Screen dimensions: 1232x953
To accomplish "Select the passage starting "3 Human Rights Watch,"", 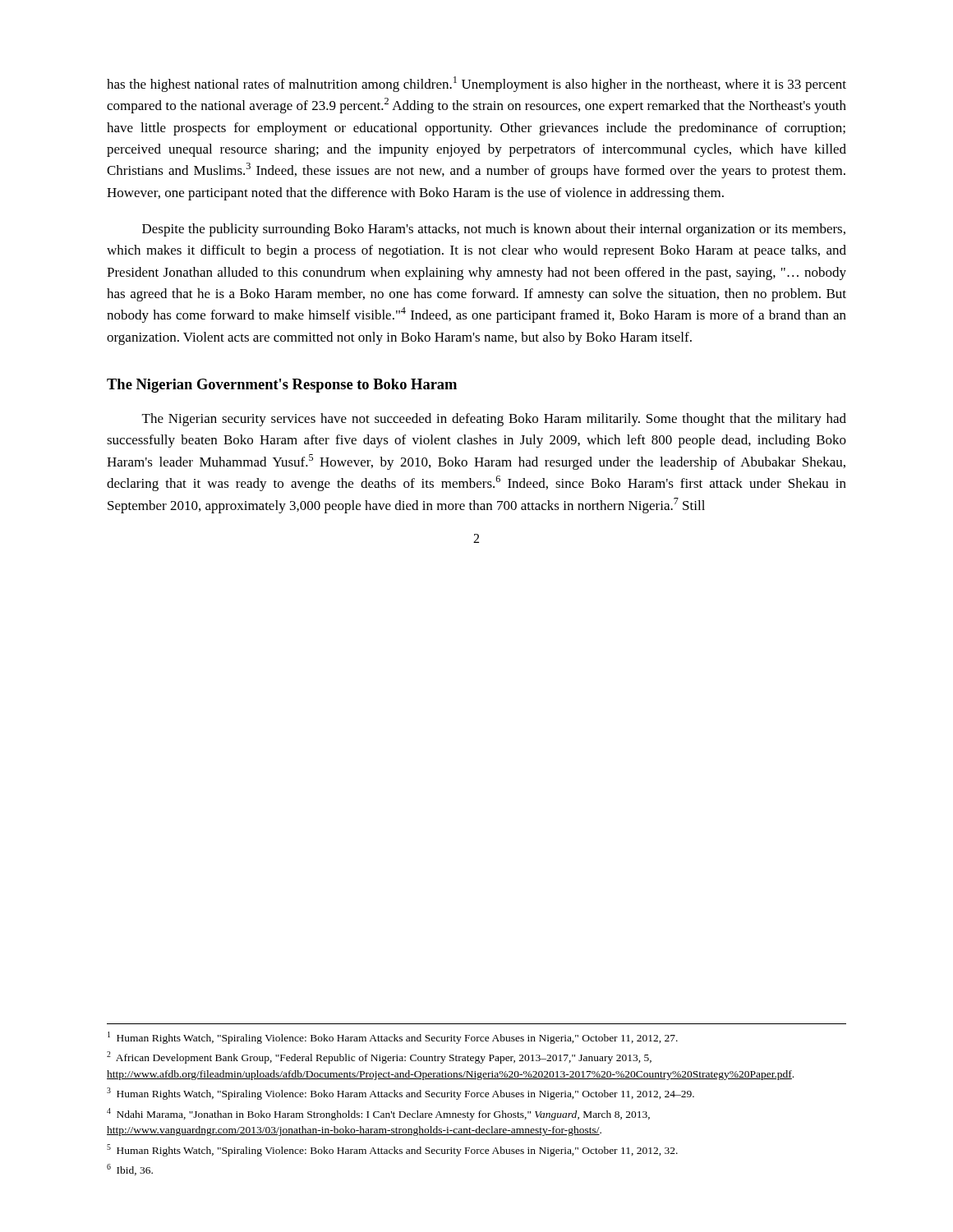I will pyautogui.click(x=401, y=1093).
